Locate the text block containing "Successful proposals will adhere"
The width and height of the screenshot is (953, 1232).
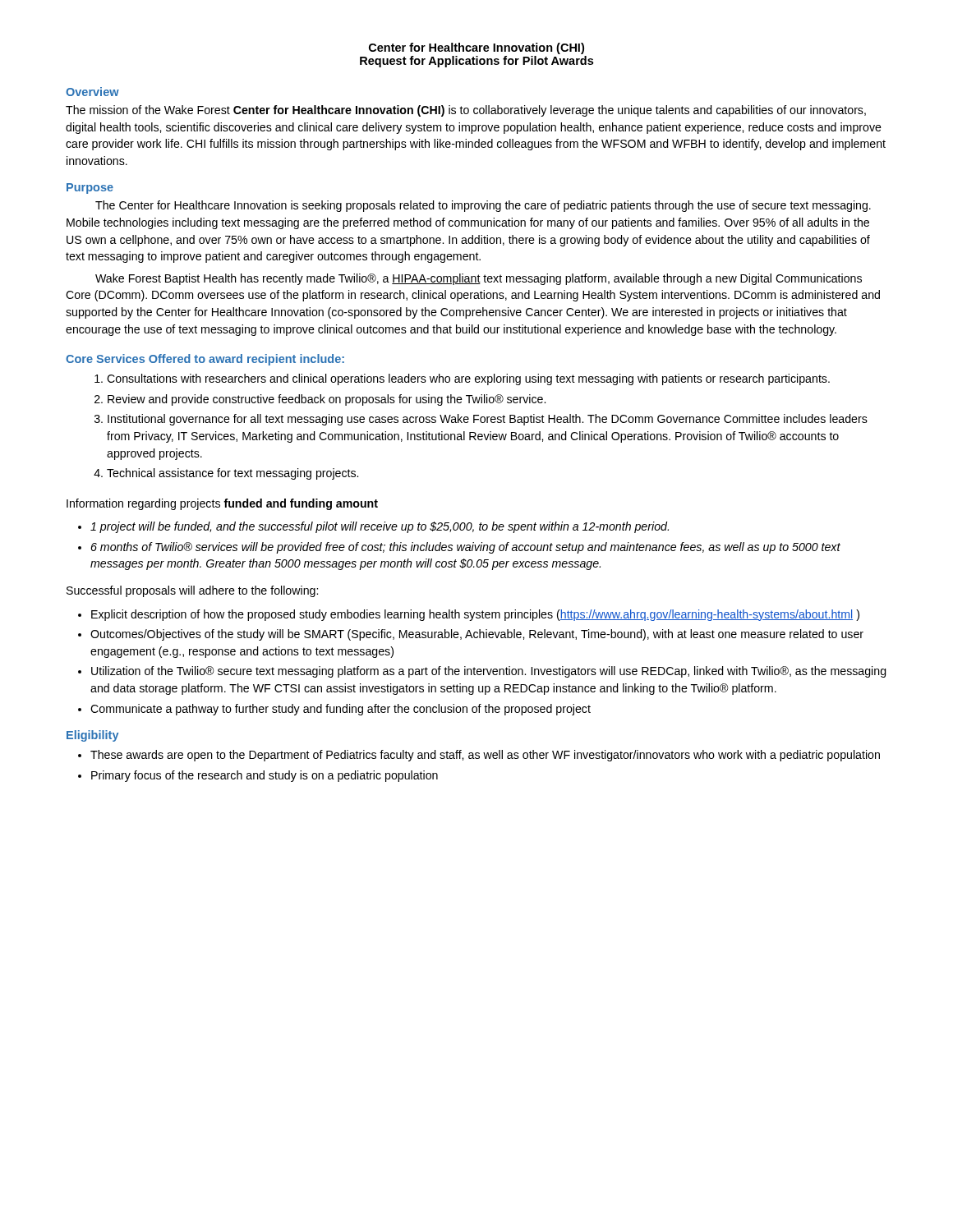tap(192, 591)
